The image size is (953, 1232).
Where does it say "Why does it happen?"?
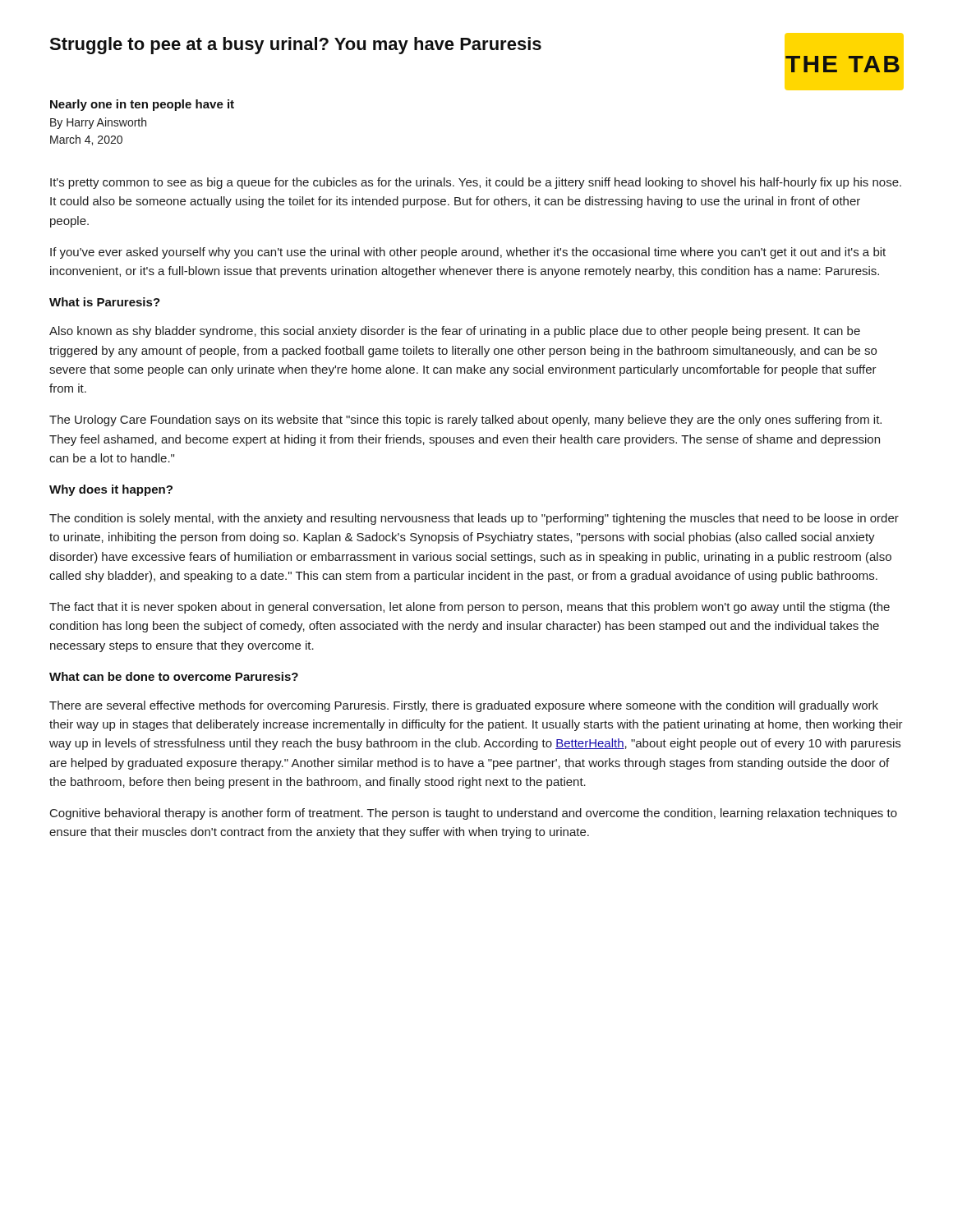click(x=111, y=490)
